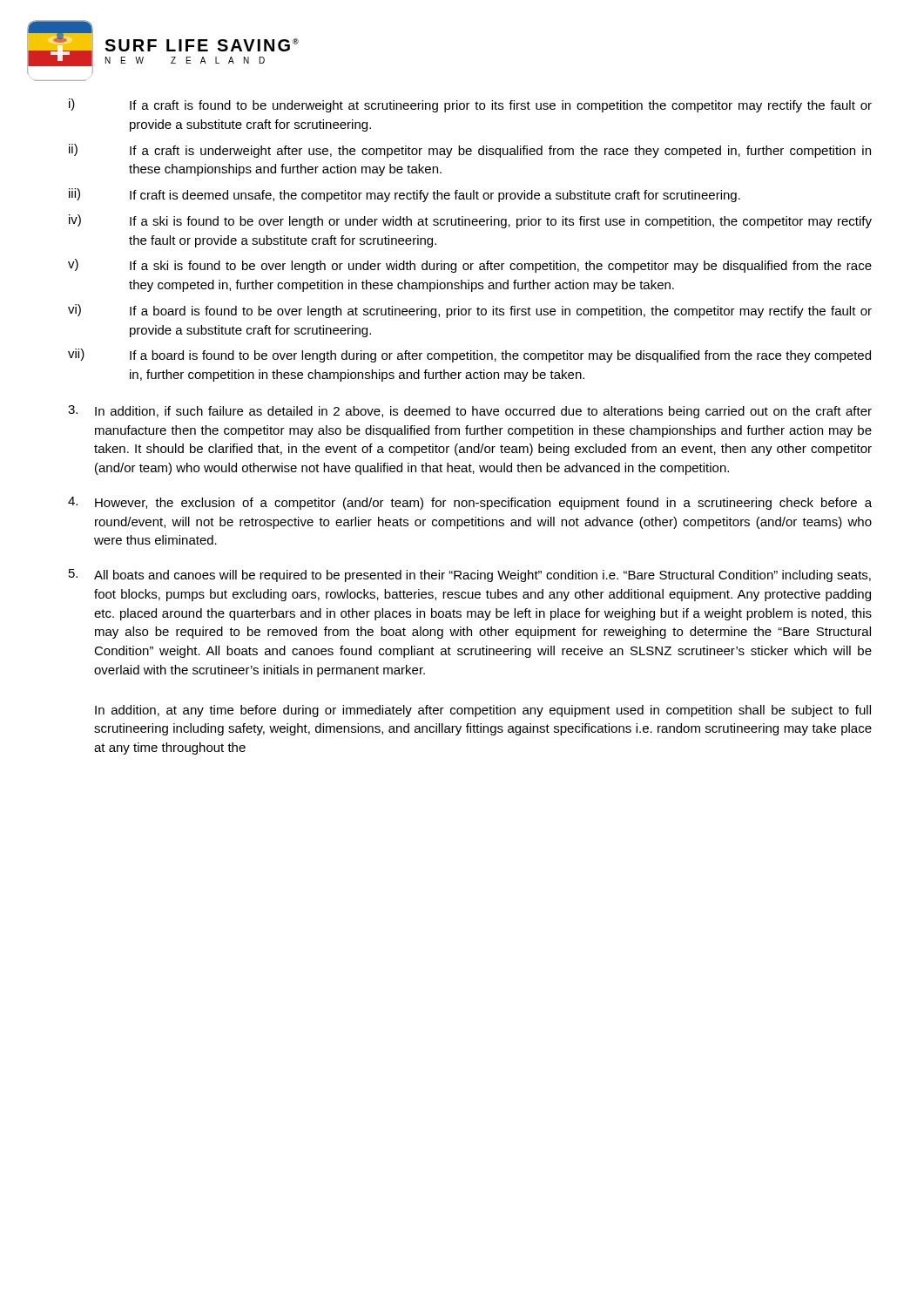Screen dimensions: 1307x924
Task: Locate the list item that reads "3. In addition, if"
Action: [x=470, y=439]
